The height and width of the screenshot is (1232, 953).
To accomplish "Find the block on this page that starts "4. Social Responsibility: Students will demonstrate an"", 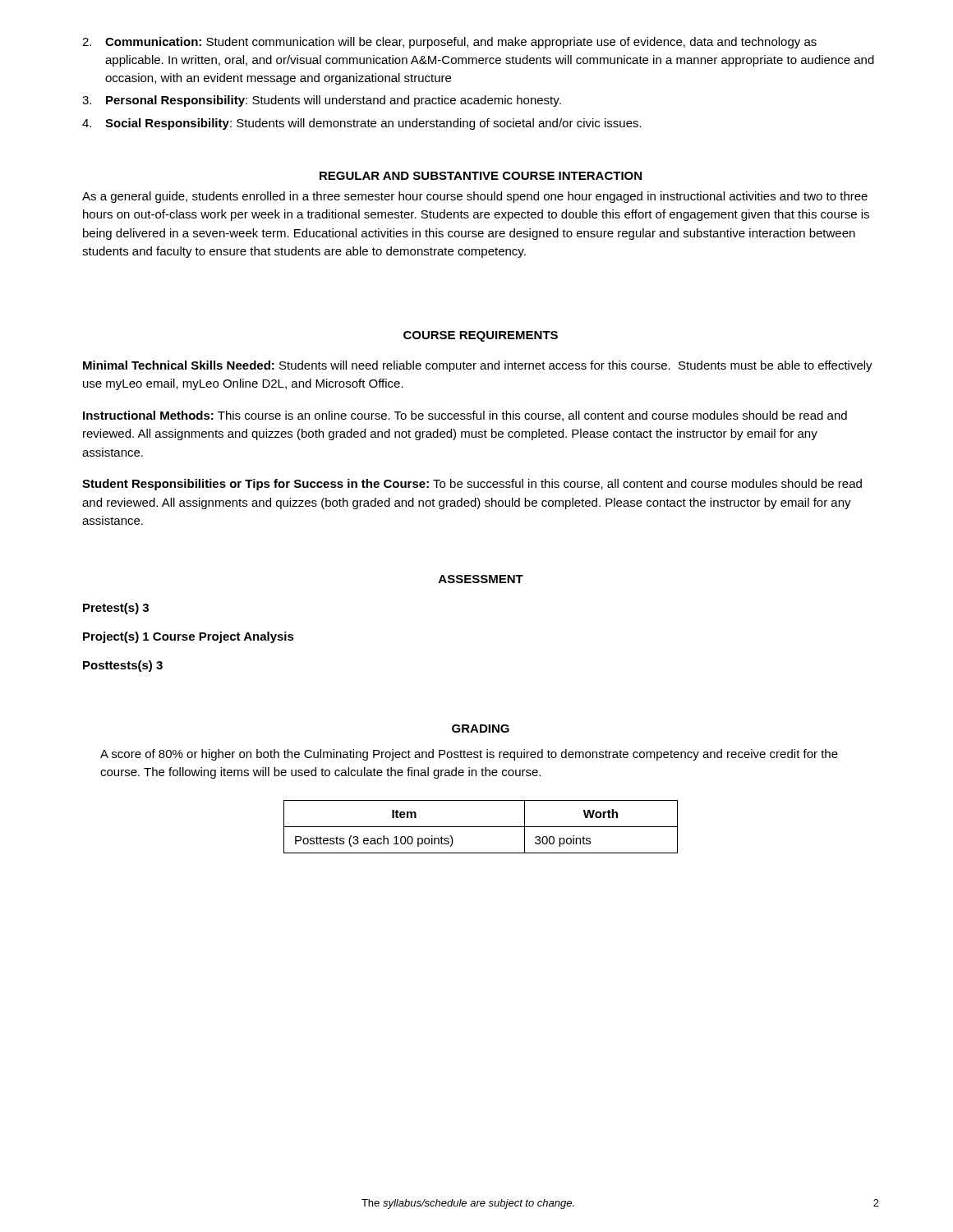I will 481,123.
